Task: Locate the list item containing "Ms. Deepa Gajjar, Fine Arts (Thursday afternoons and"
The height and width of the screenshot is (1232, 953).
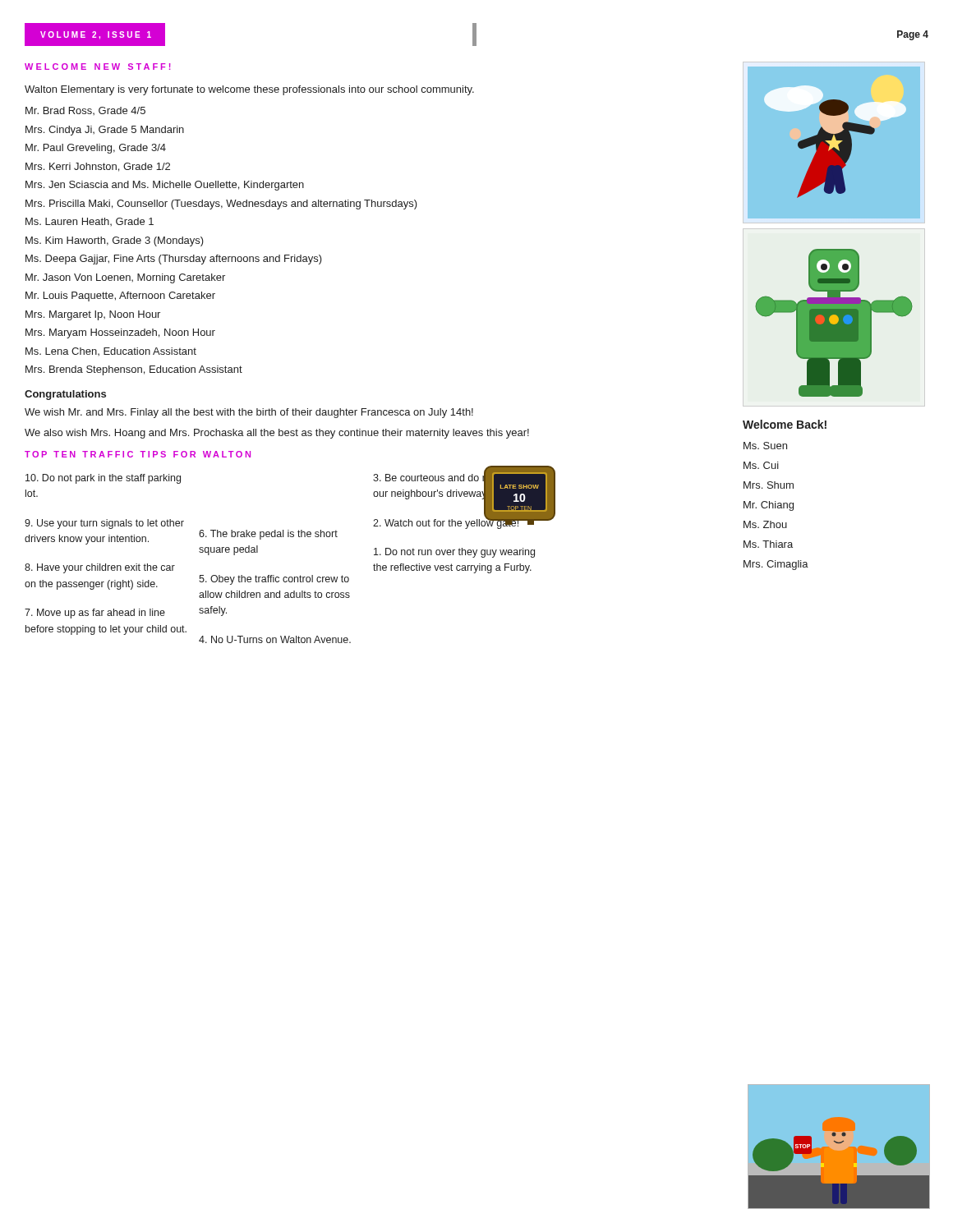Action: coord(173,258)
